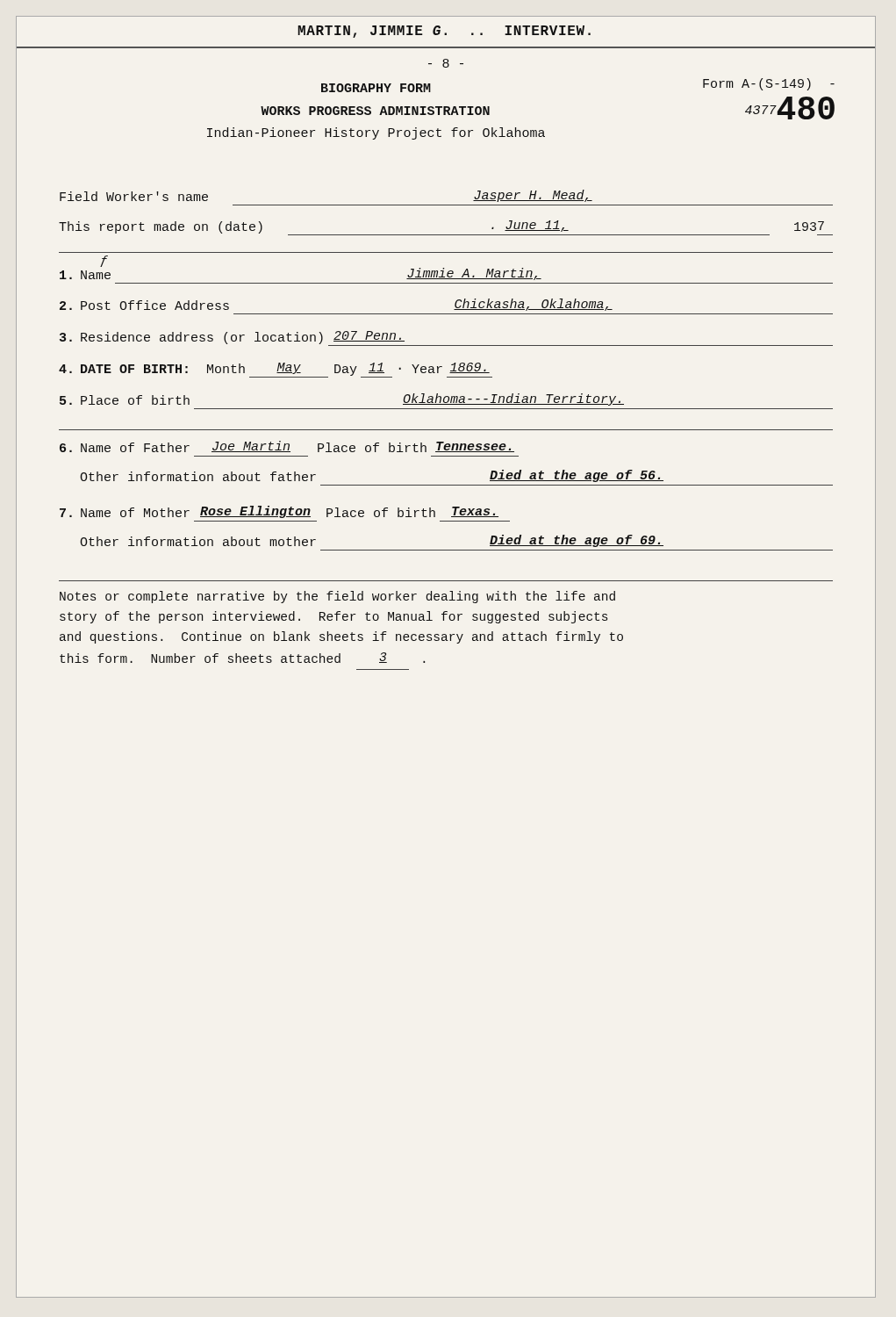Point to "2. Post Office Address Chickasha, Oklahoma,"
The image size is (896, 1317).
(x=446, y=306)
